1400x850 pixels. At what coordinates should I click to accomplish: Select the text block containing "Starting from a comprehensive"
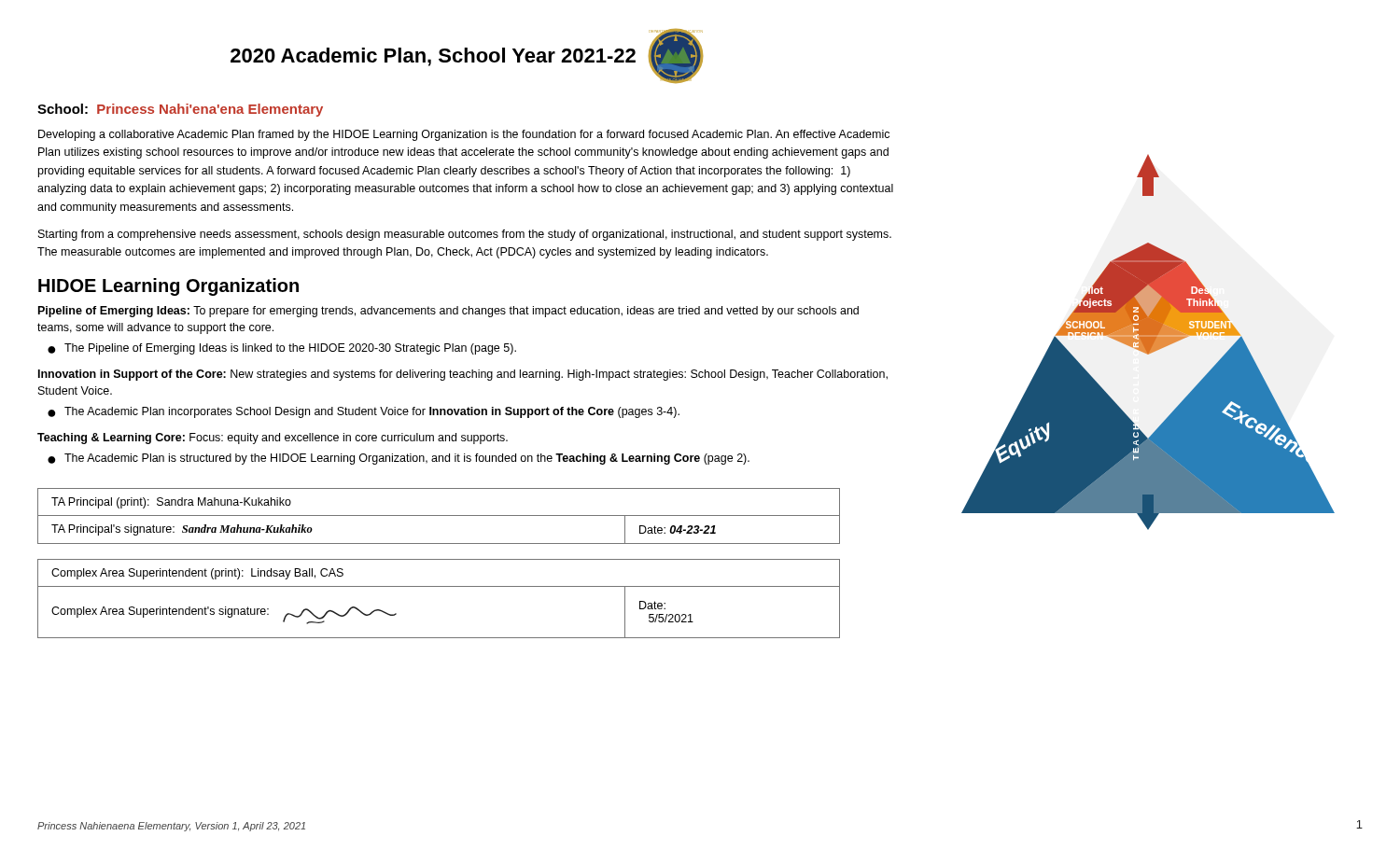[x=465, y=243]
